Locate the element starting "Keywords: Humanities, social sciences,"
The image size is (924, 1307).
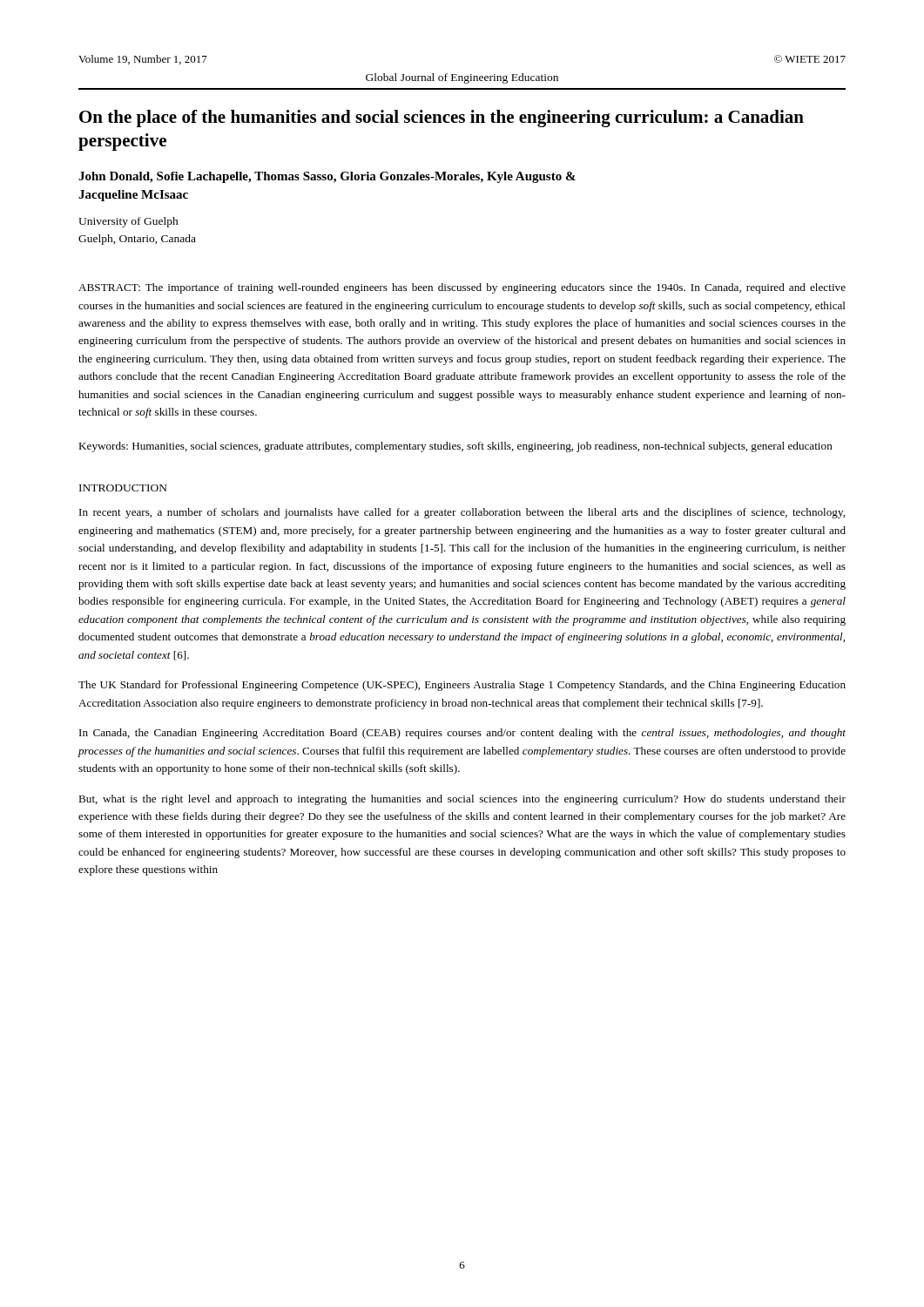click(x=455, y=445)
